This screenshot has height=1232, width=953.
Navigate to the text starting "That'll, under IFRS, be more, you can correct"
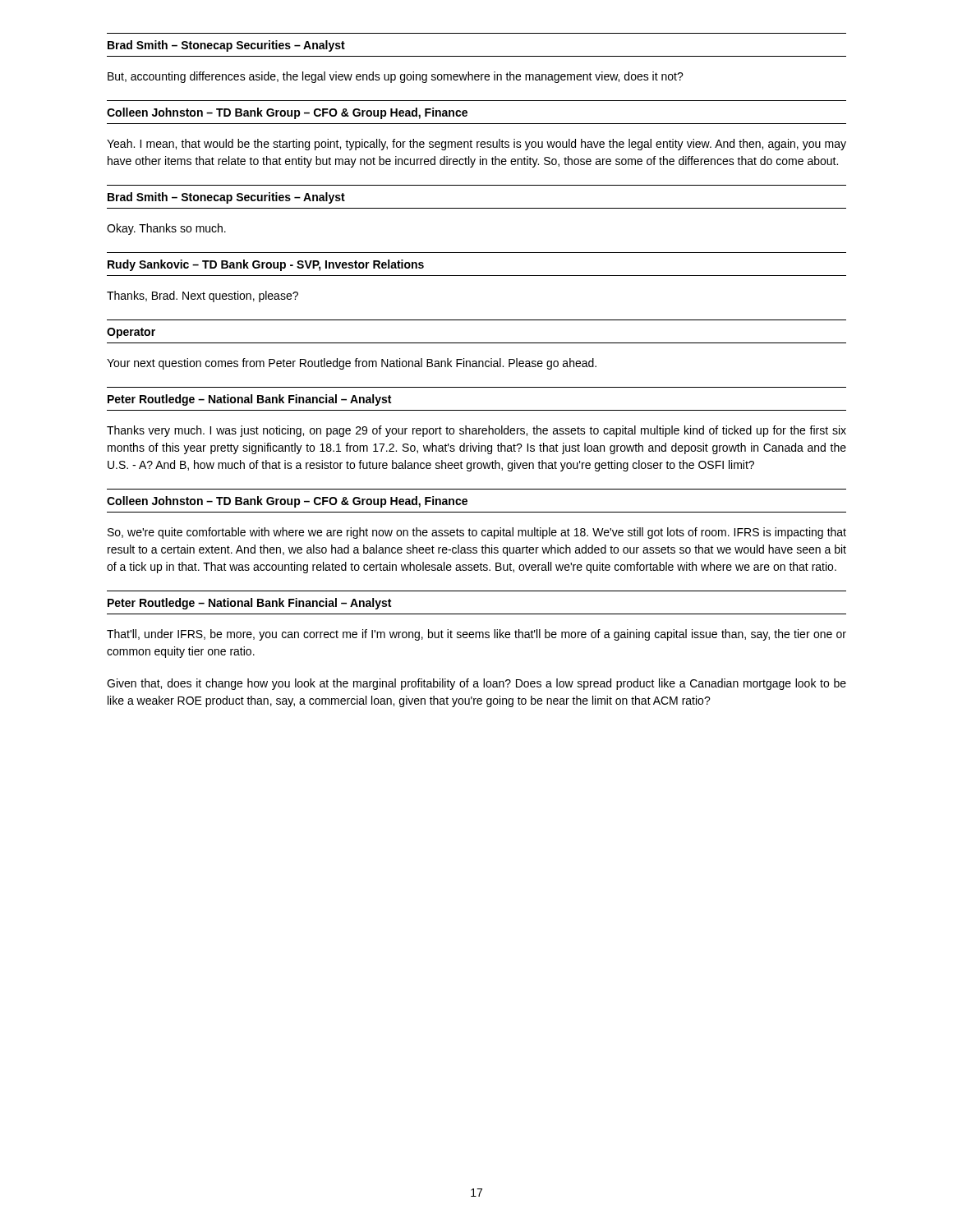tap(476, 643)
